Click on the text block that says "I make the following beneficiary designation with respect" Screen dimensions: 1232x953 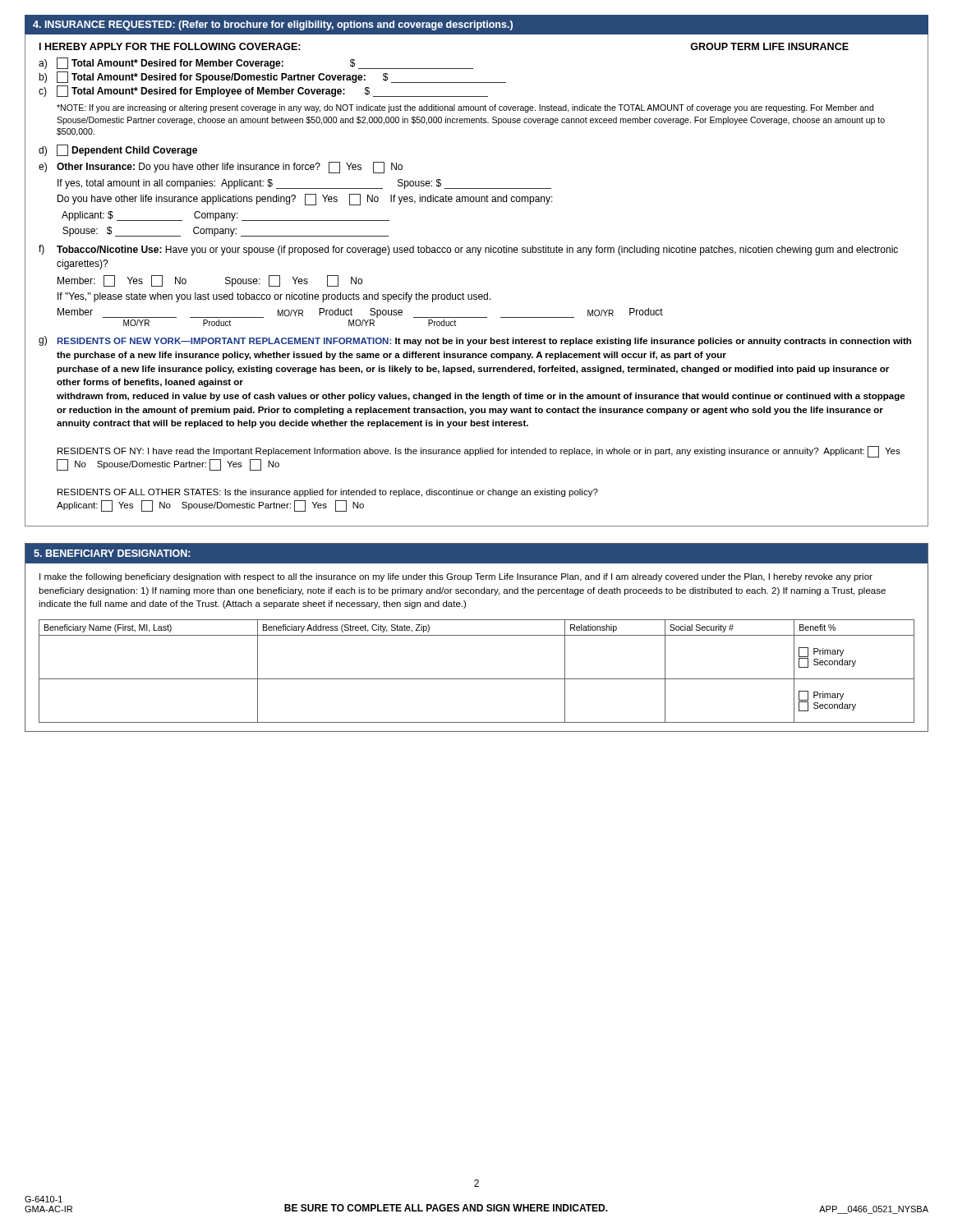pos(462,590)
